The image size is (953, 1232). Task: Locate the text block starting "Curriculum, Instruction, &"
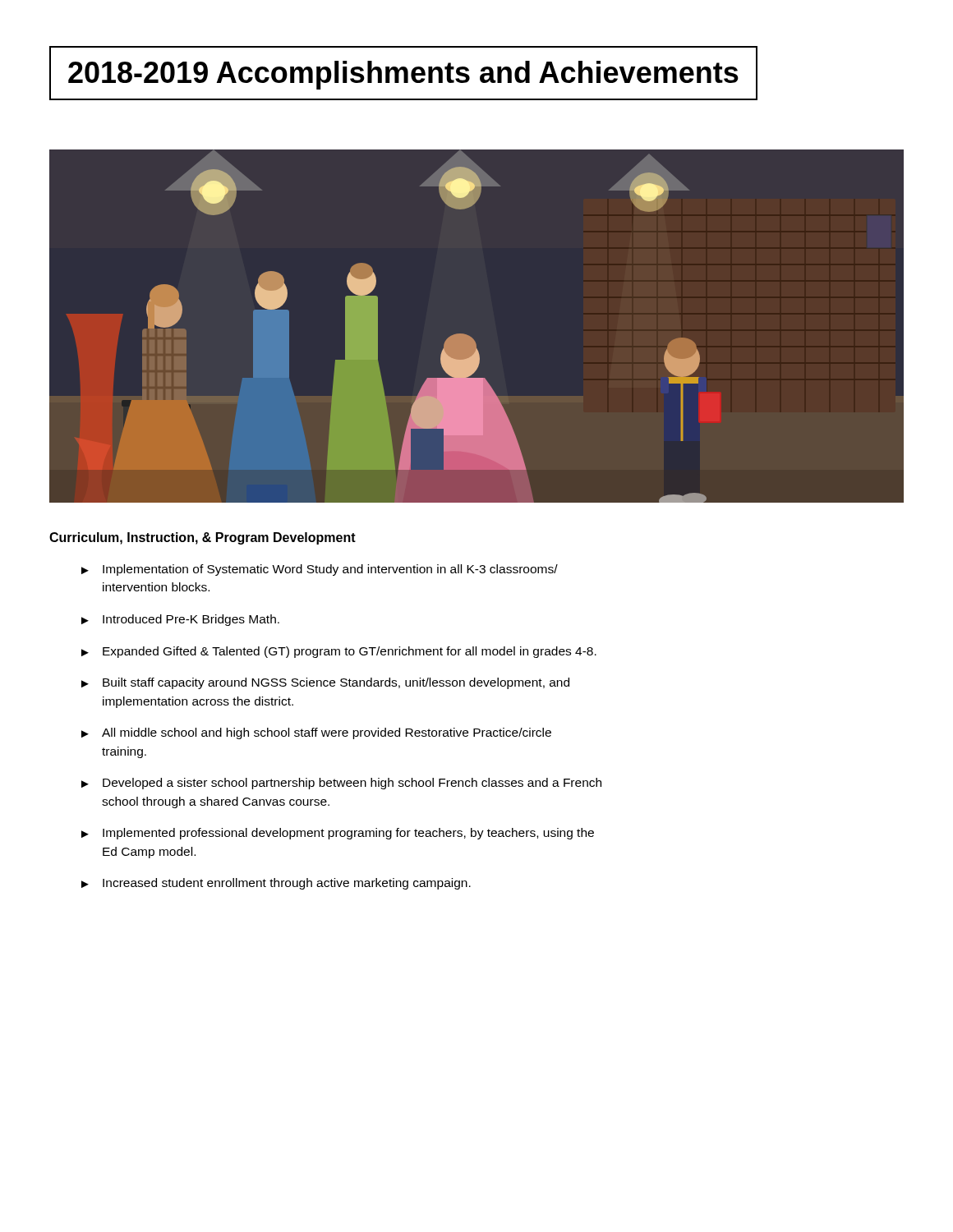(x=202, y=538)
